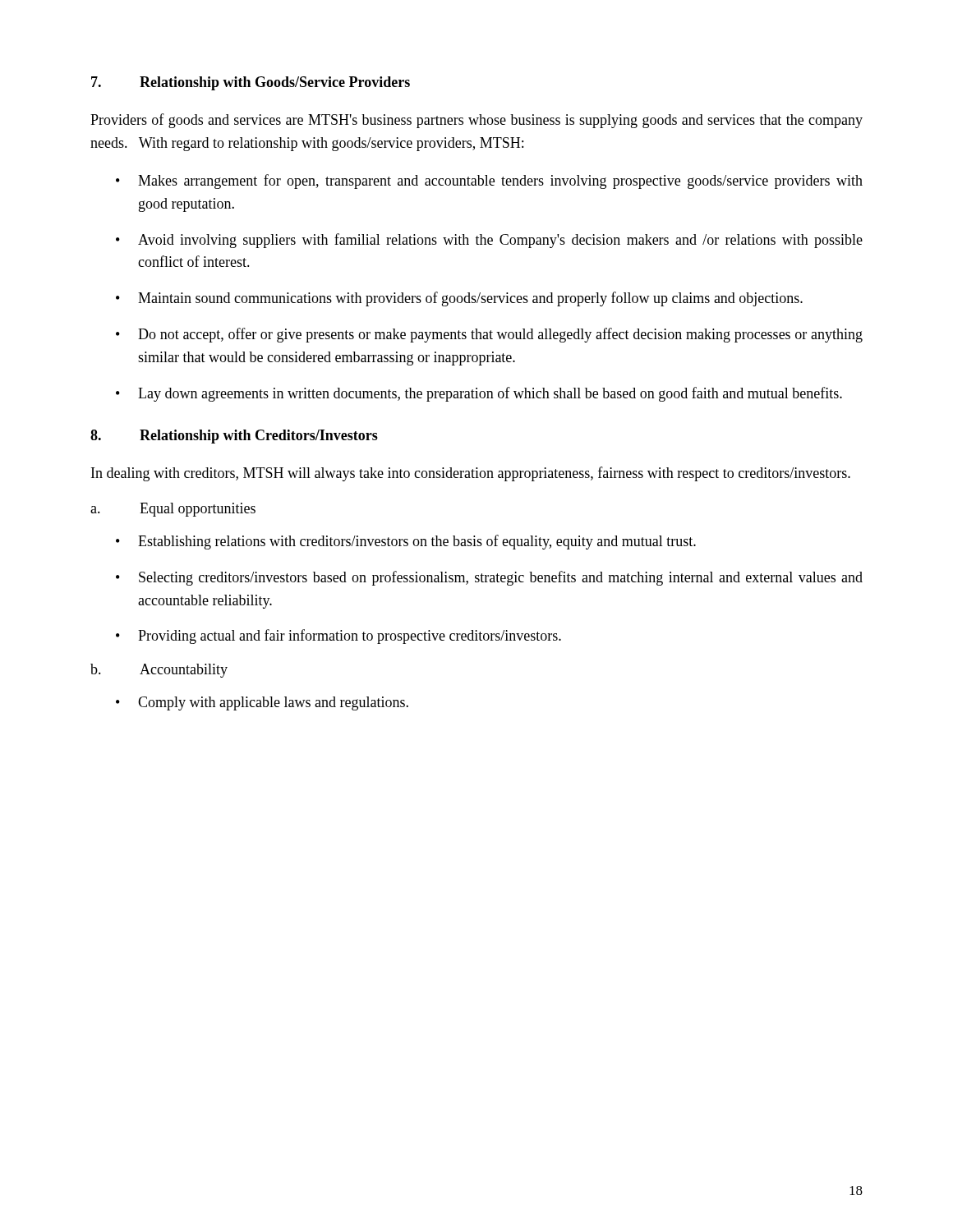This screenshot has height=1232, width=953.
Task: Navigate to the element starting "• Makes arrangement for open,"
Action: 489,193
